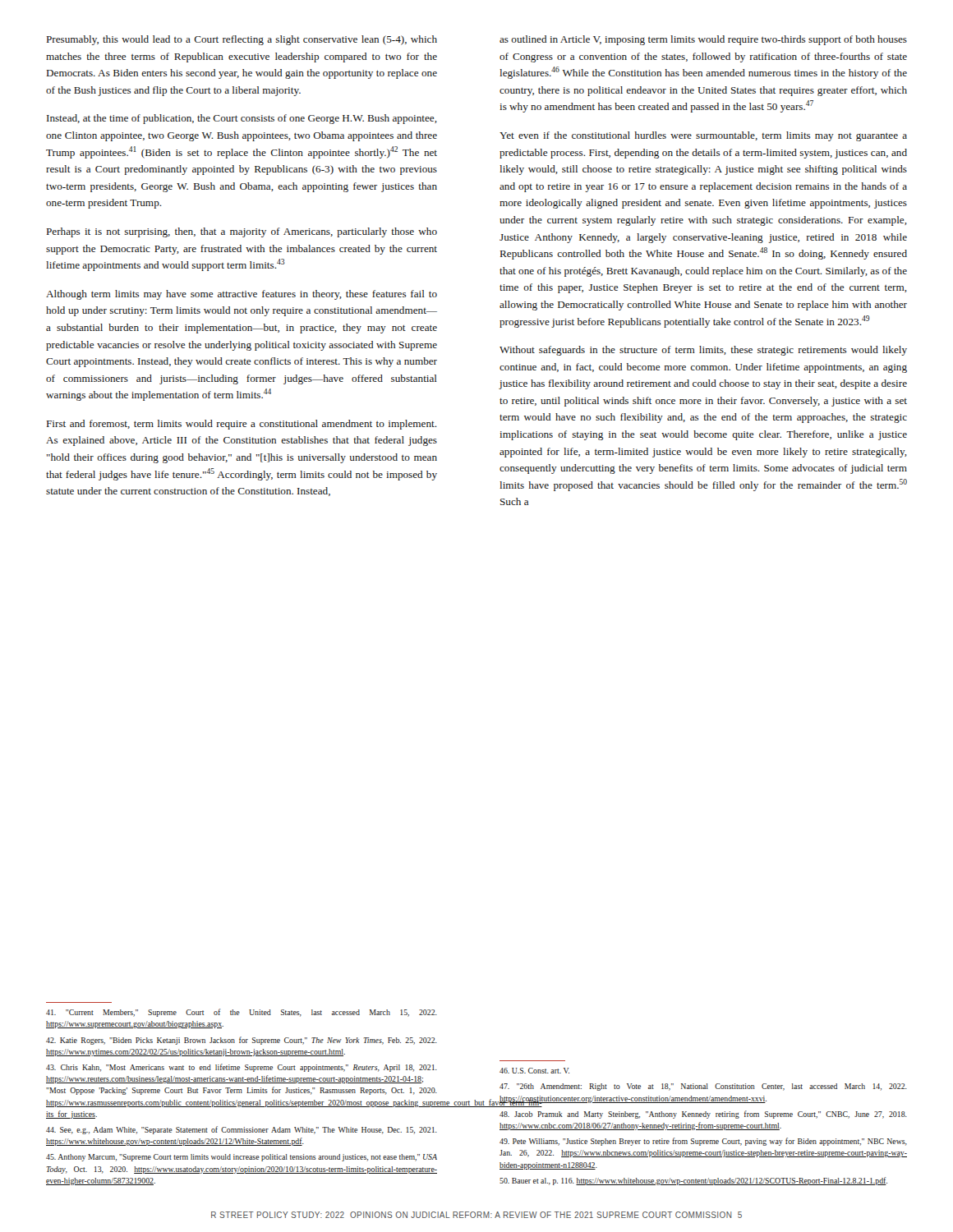Viewport: 953px width, 1232px height.
Task: Click on the passage starting "as outlined in Article V, imposing"
Action: click(703, 73)
